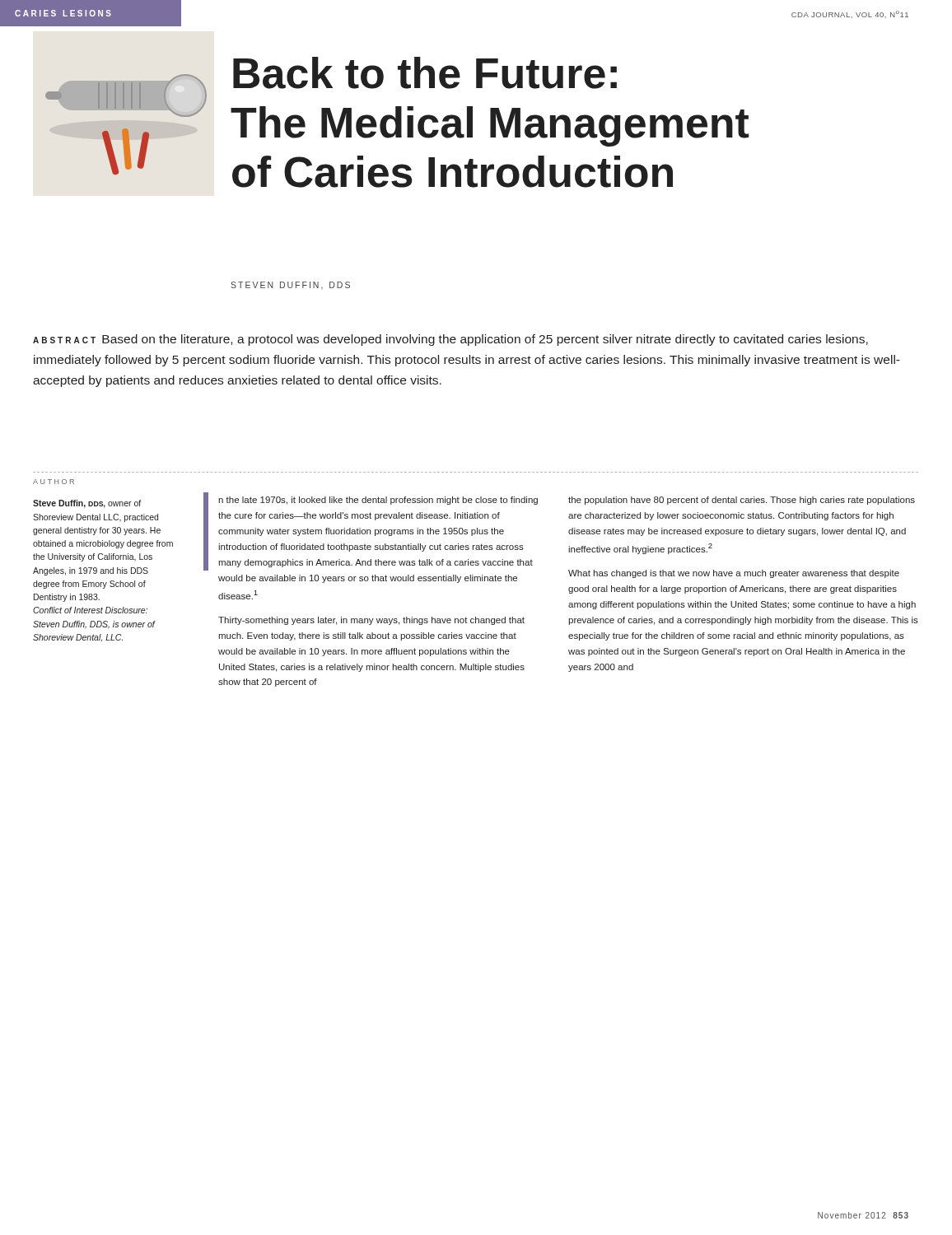Find the element starting "the population have 80 percent"

pos(743,584)
